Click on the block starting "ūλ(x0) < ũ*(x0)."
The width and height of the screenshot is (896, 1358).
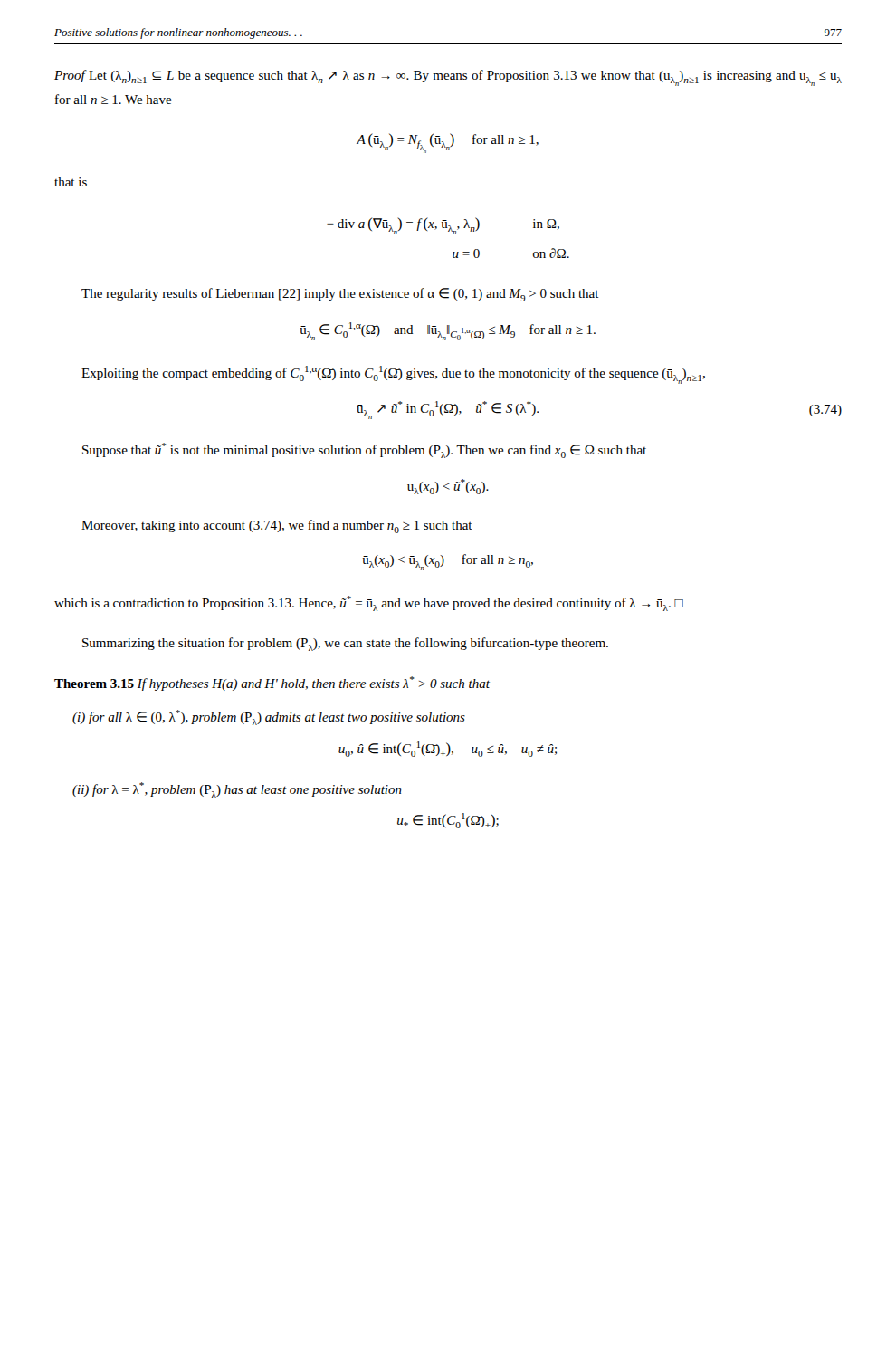pyautogui.click(x=448, y=486)
